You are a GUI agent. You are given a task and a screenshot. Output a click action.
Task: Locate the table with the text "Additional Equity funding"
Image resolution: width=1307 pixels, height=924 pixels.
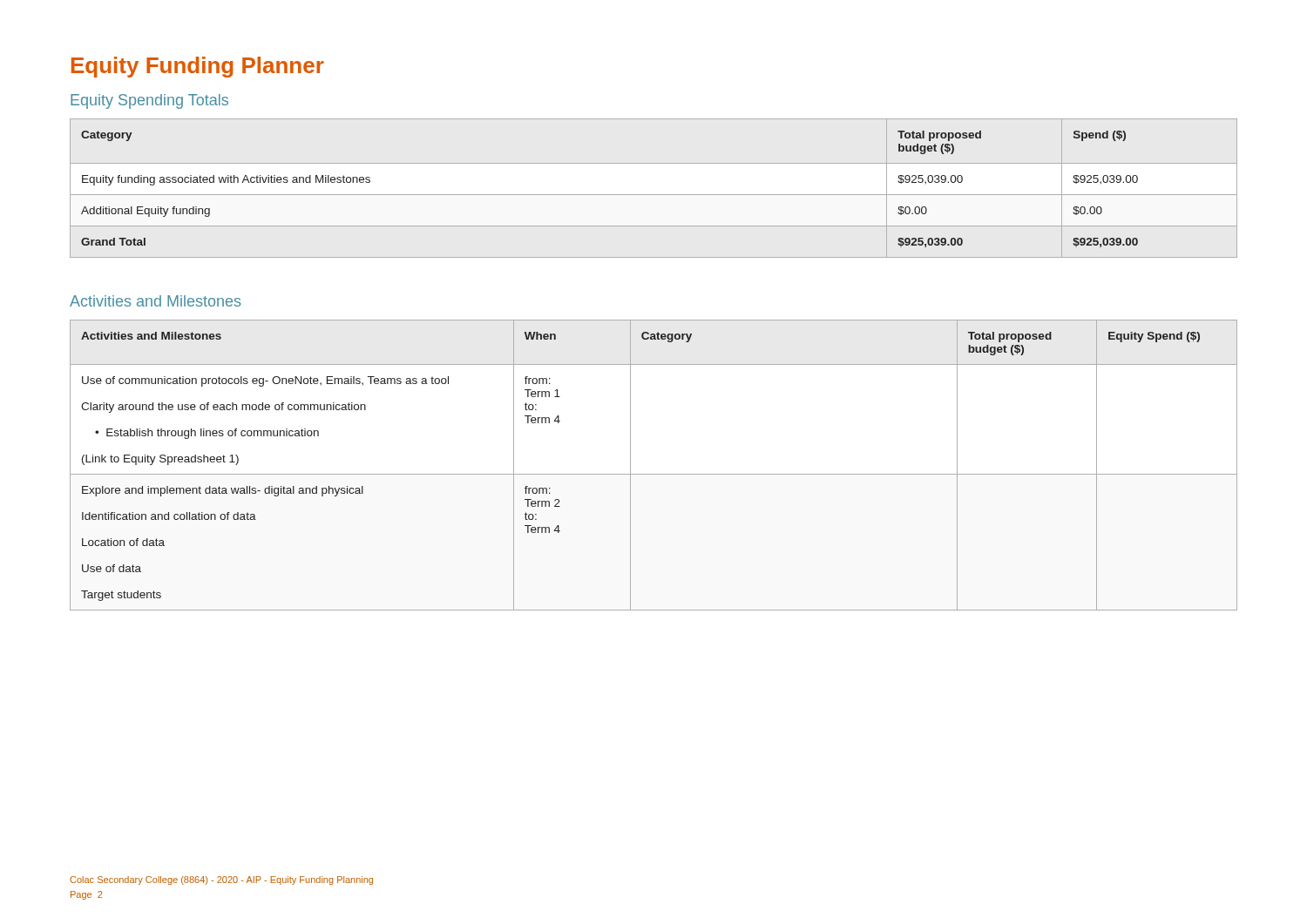[654, 188]
